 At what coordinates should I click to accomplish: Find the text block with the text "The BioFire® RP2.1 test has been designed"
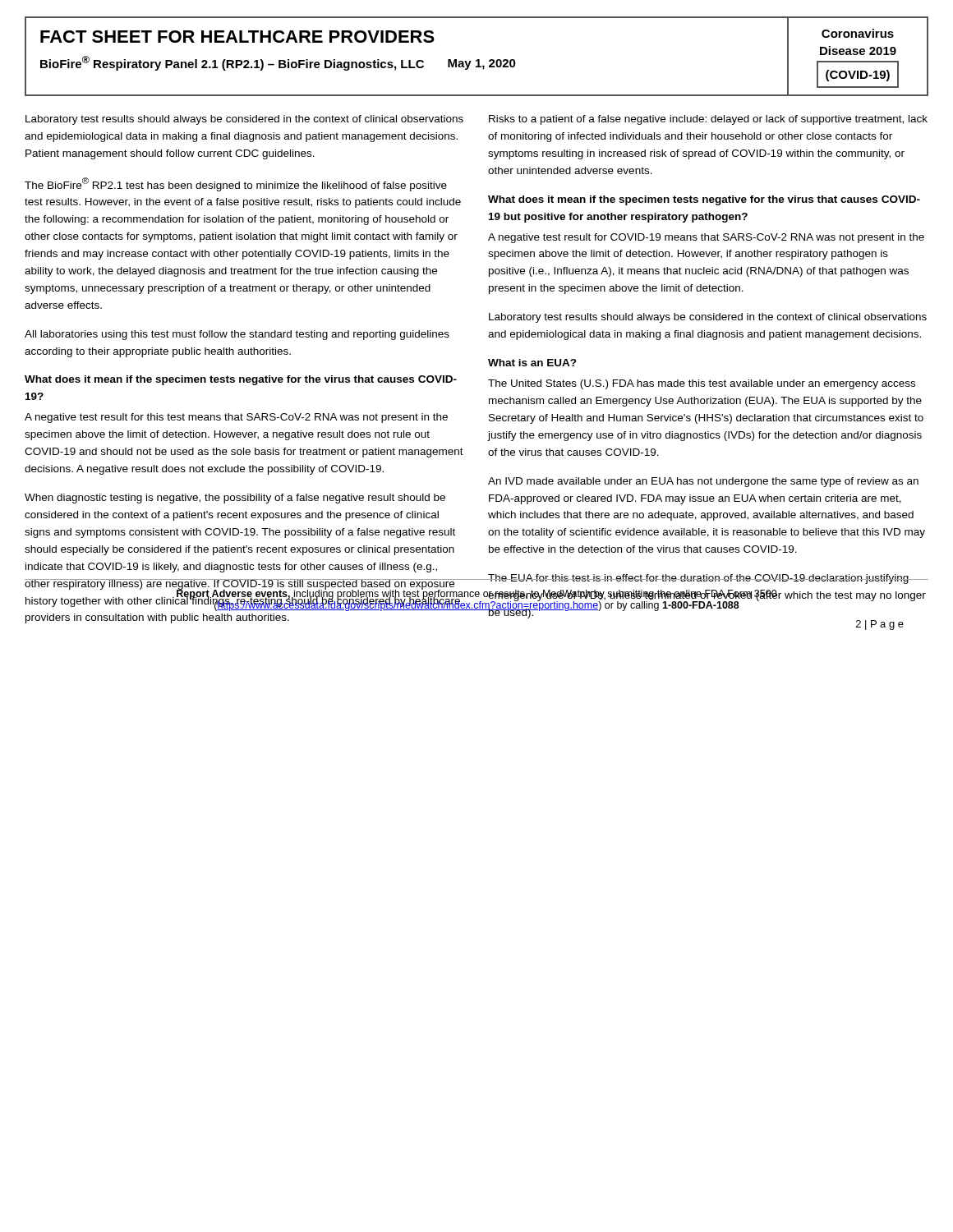(x=243, y=243)
